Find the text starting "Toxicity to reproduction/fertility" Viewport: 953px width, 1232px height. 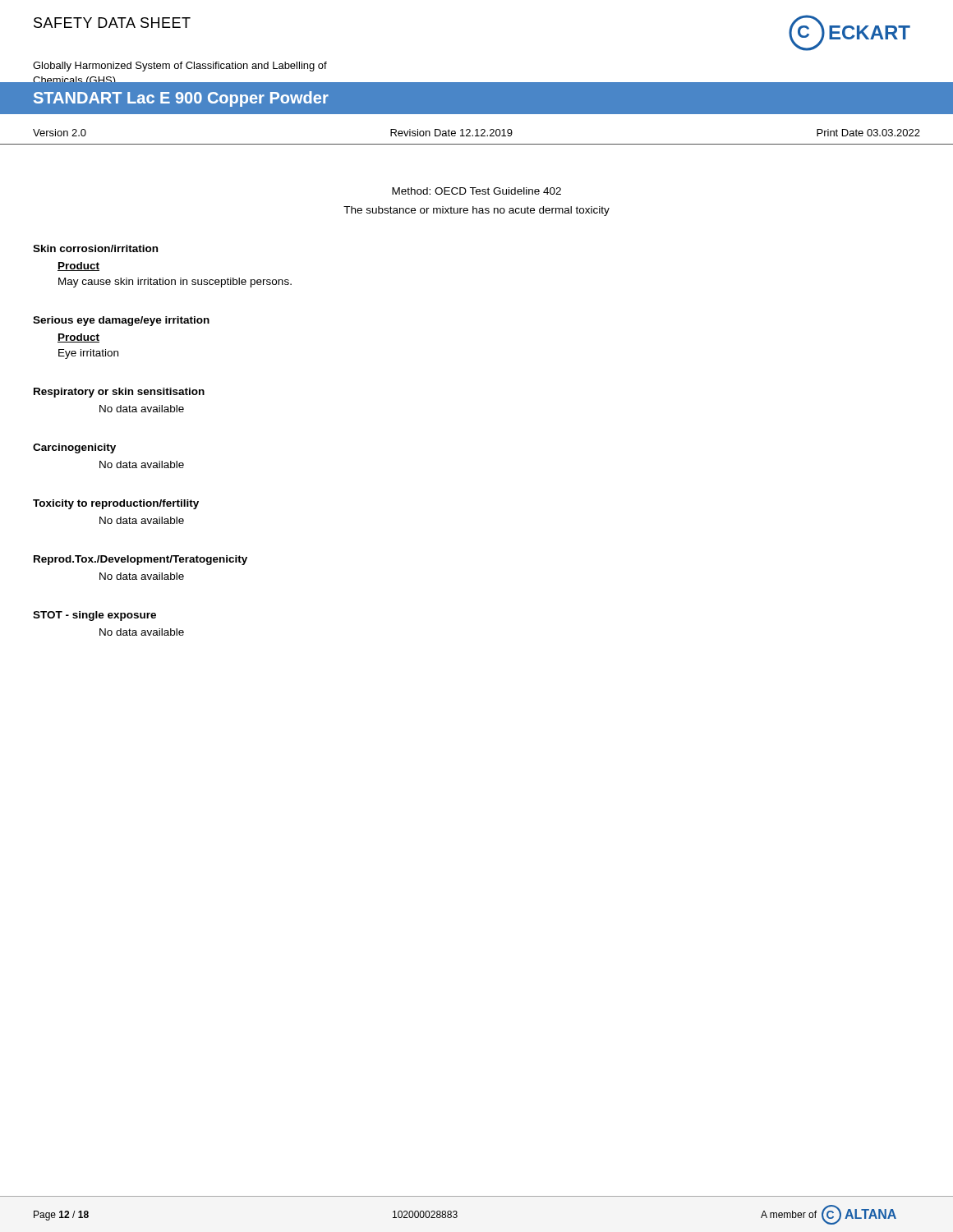[x=116, y=503]
